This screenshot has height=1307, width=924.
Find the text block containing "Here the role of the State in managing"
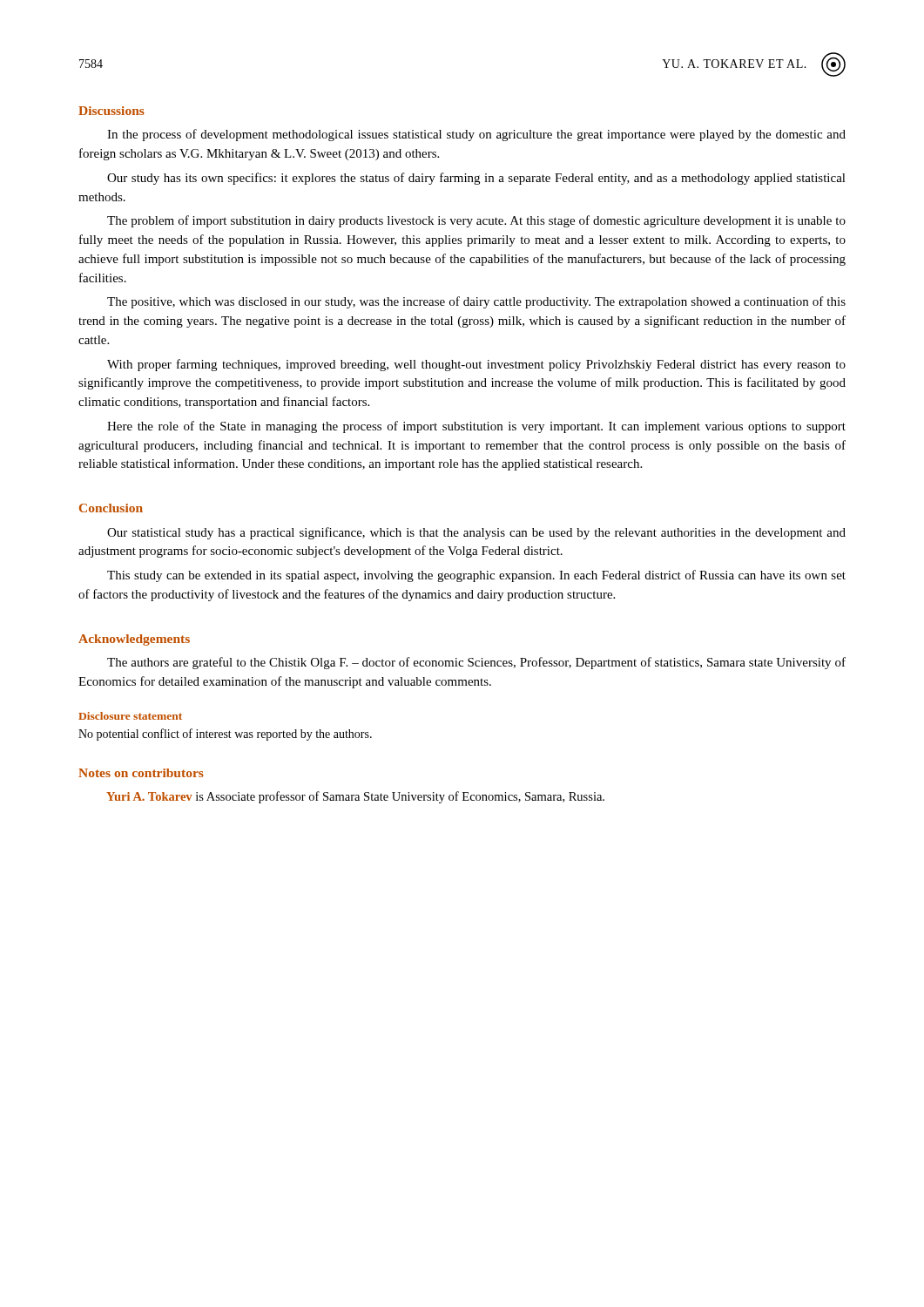point(462,445)
